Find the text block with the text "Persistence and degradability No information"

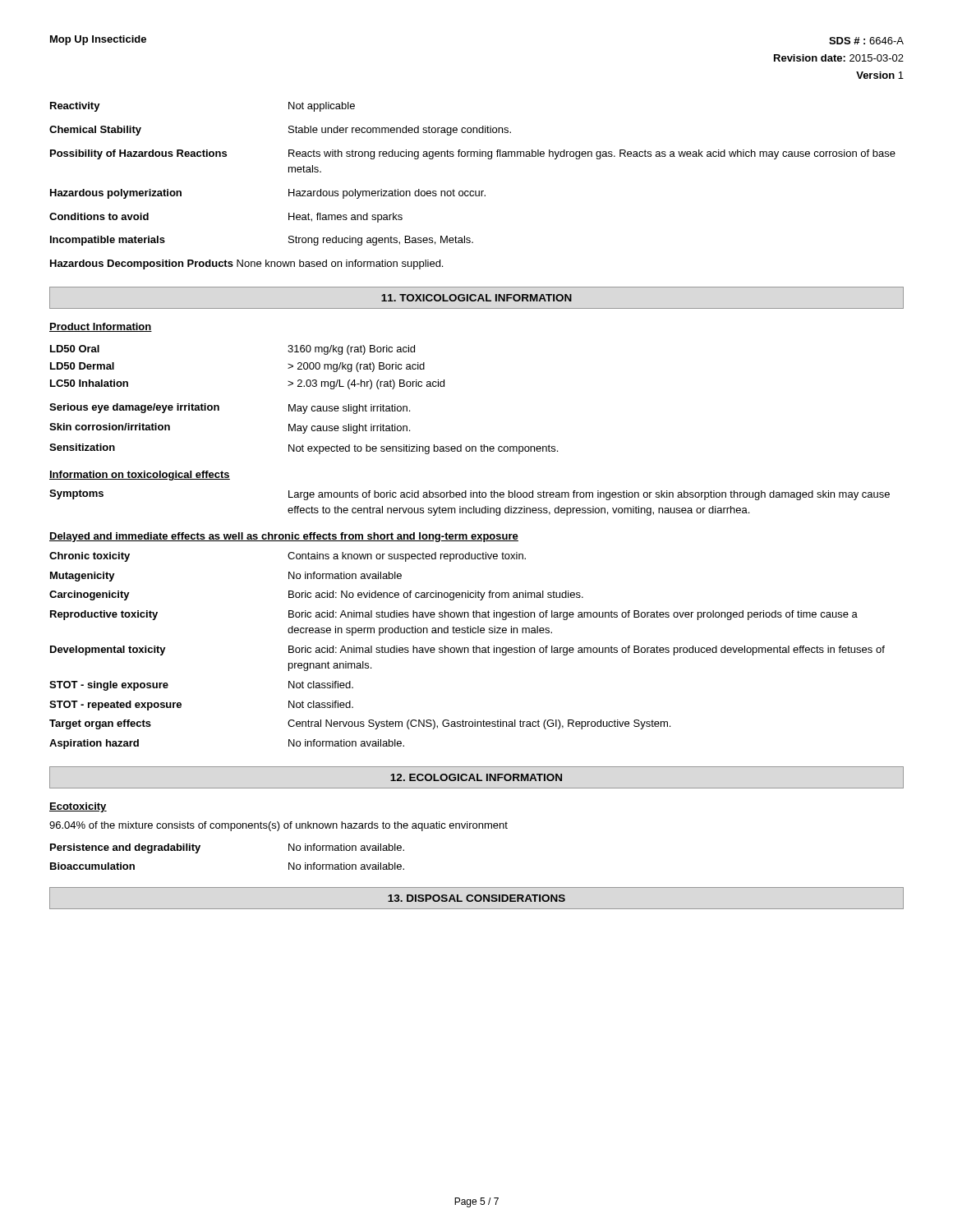click(x=127, y=849)
